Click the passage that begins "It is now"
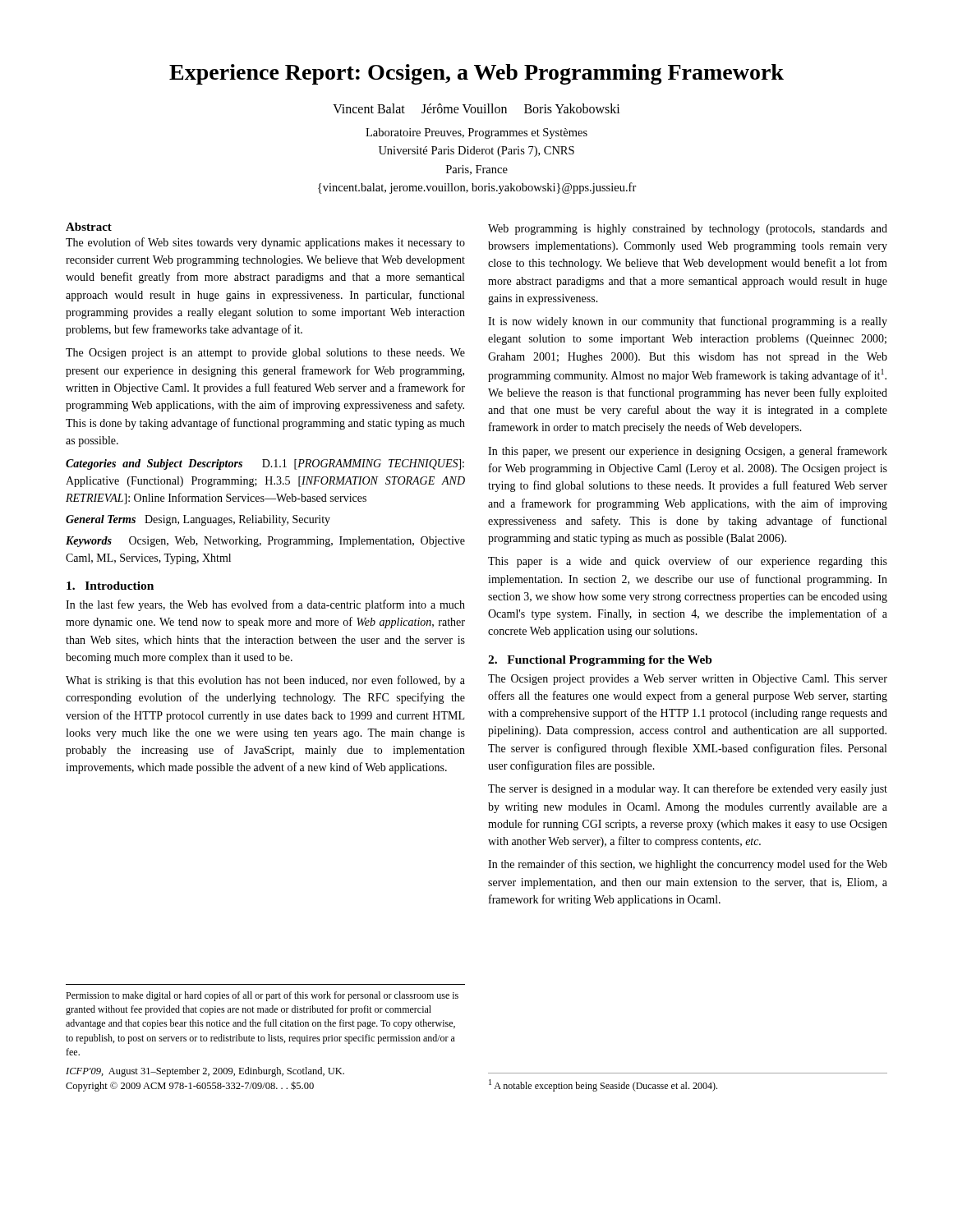 coord(688,375)
